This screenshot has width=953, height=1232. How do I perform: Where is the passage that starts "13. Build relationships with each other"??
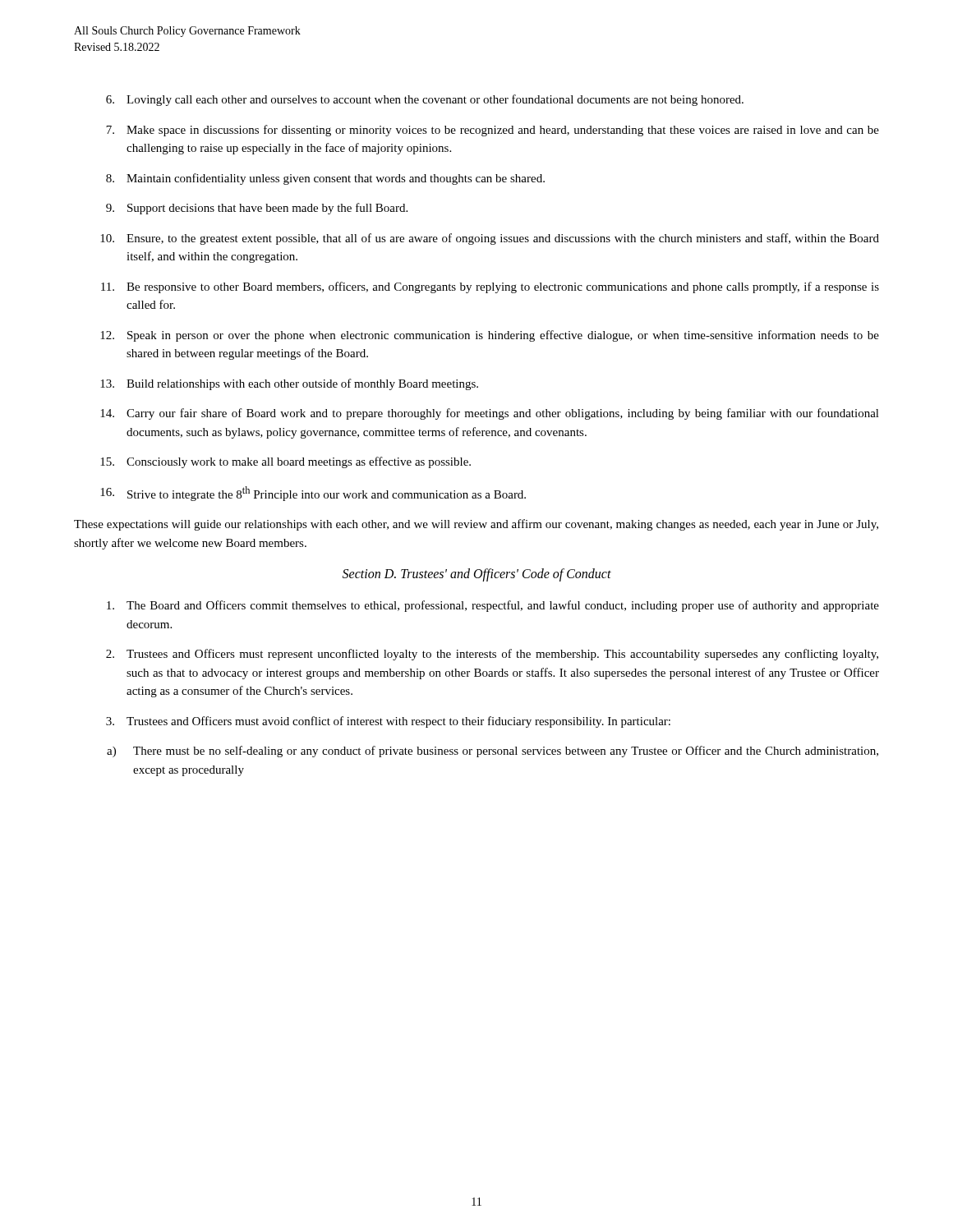point(476,383)
